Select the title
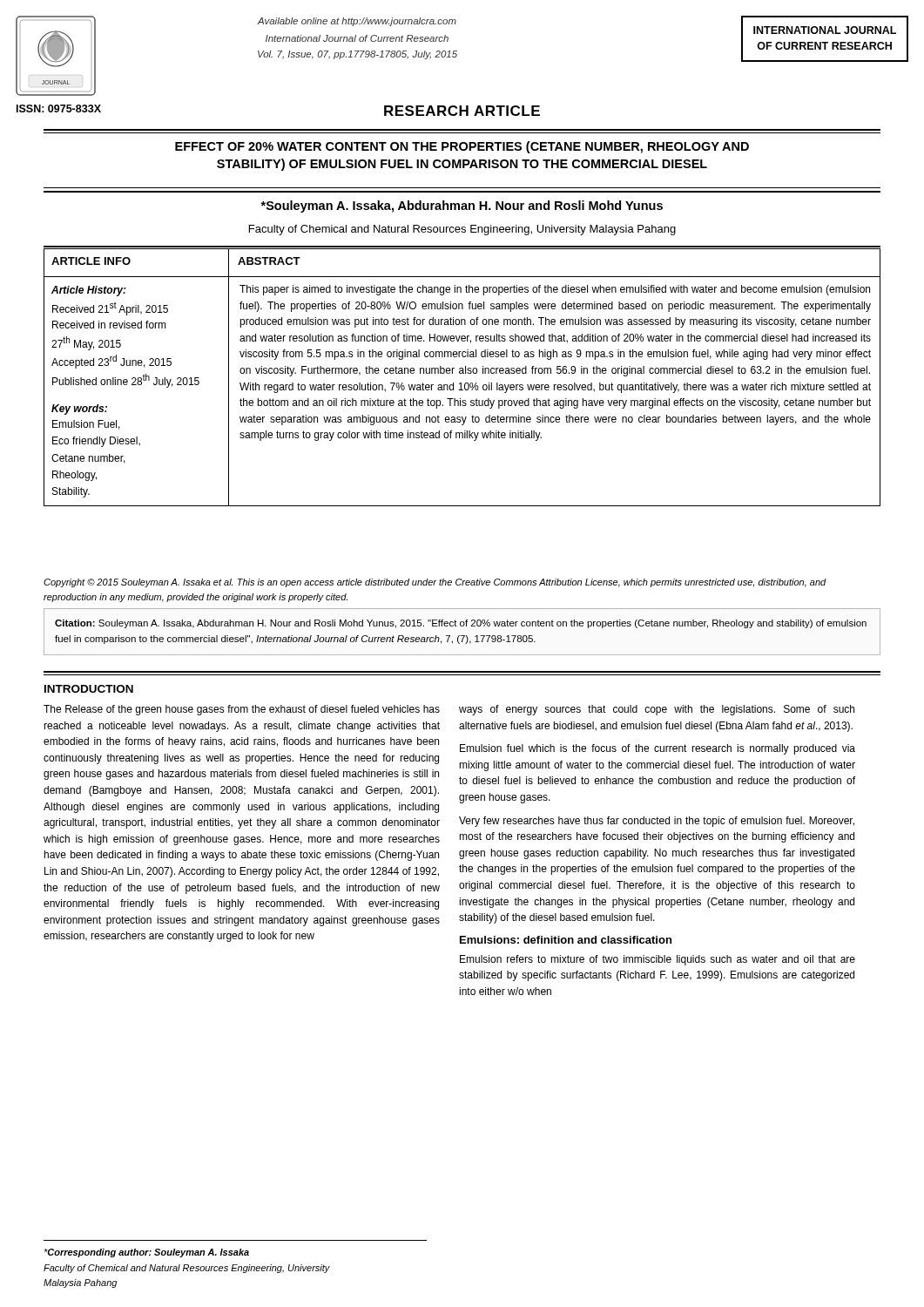 click(462, 155)
